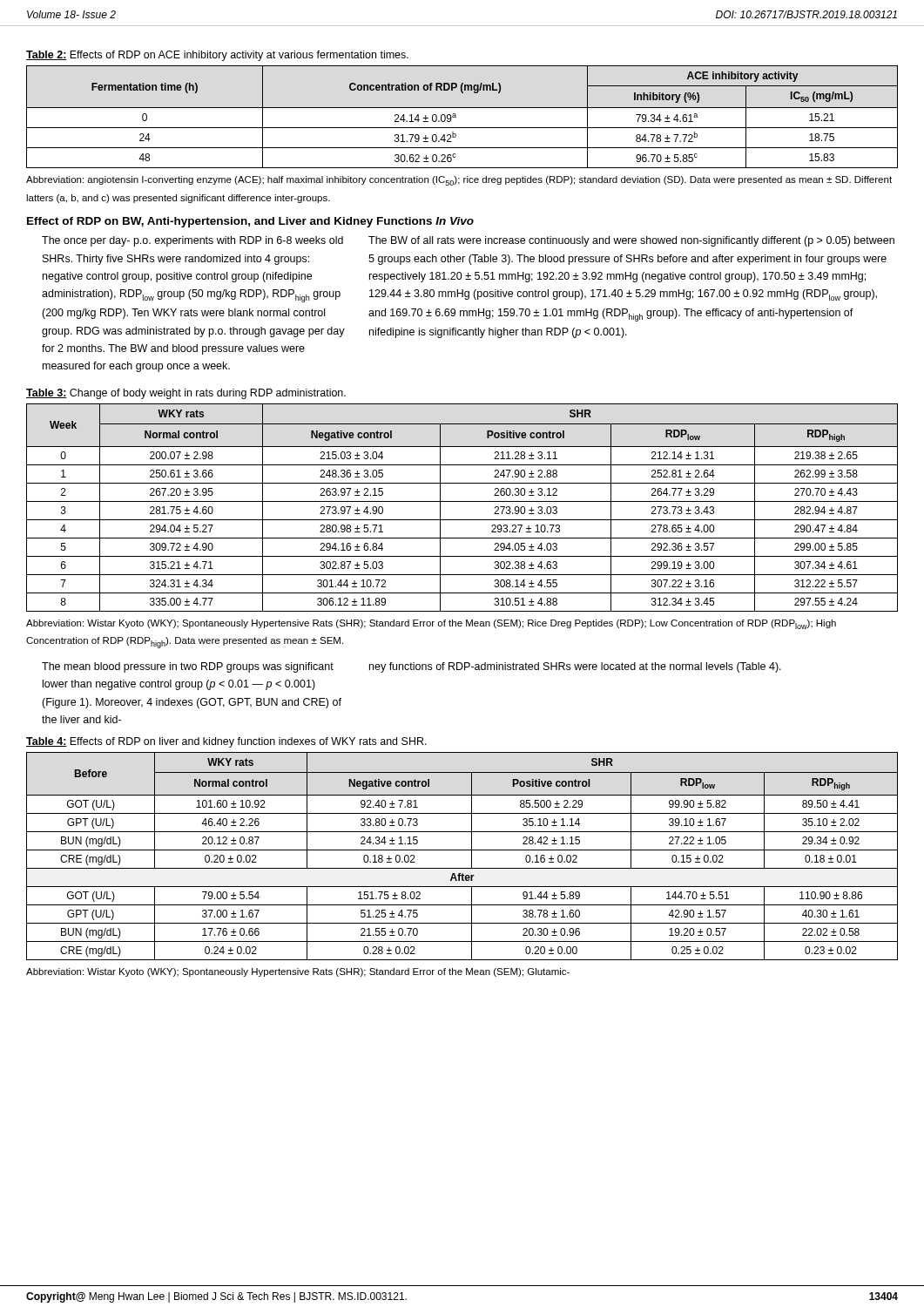The height and width of the screenshot is (1307, 924).
Task: Where is the passage that starts "The mean blood pressure"?
Action: pyautogui.click(x=197, y=693)
